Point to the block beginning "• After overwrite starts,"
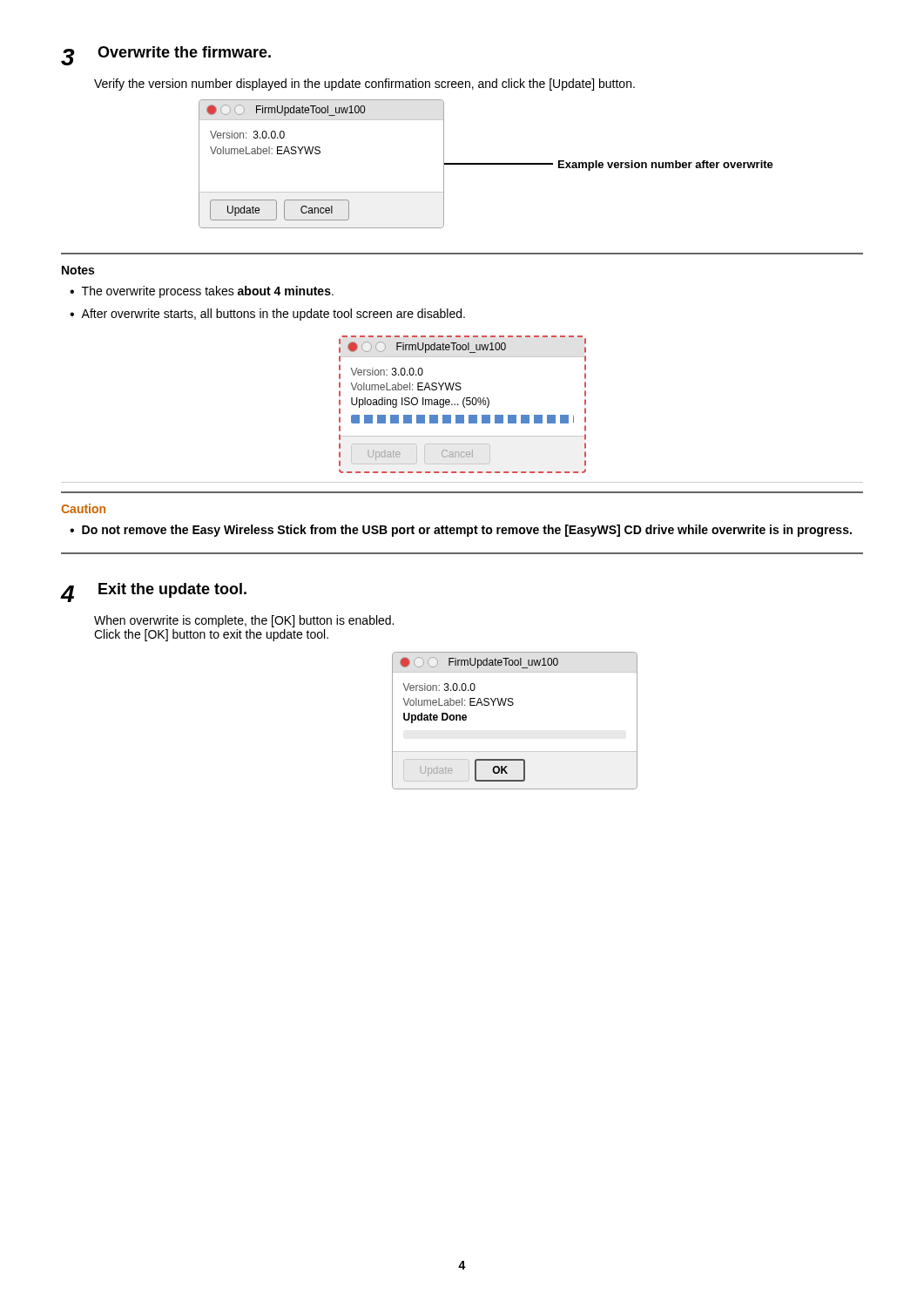Viewport: 924px width, 1307px height. coord(268,315)
